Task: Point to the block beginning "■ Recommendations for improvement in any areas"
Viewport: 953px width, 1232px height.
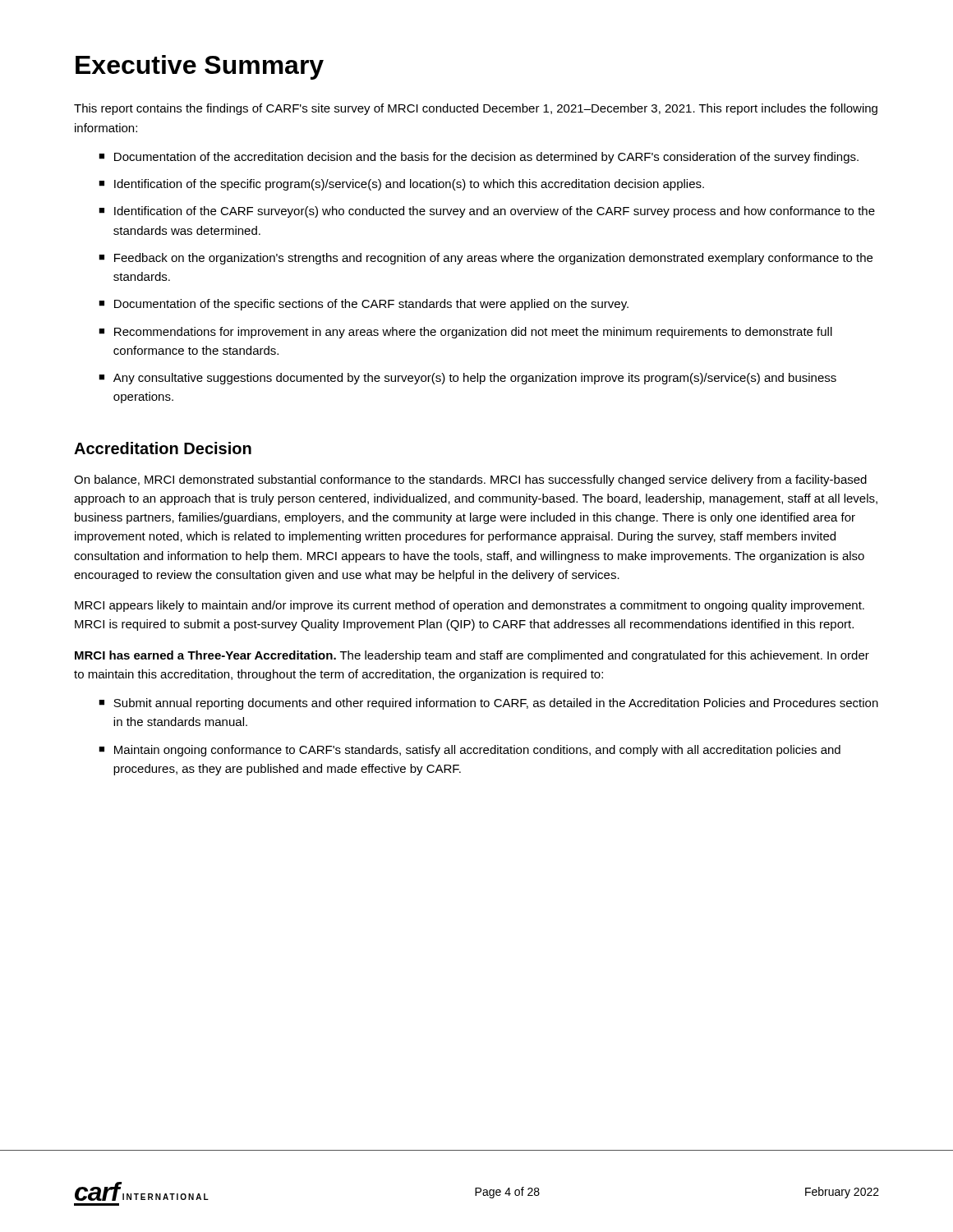Action: 489,341
